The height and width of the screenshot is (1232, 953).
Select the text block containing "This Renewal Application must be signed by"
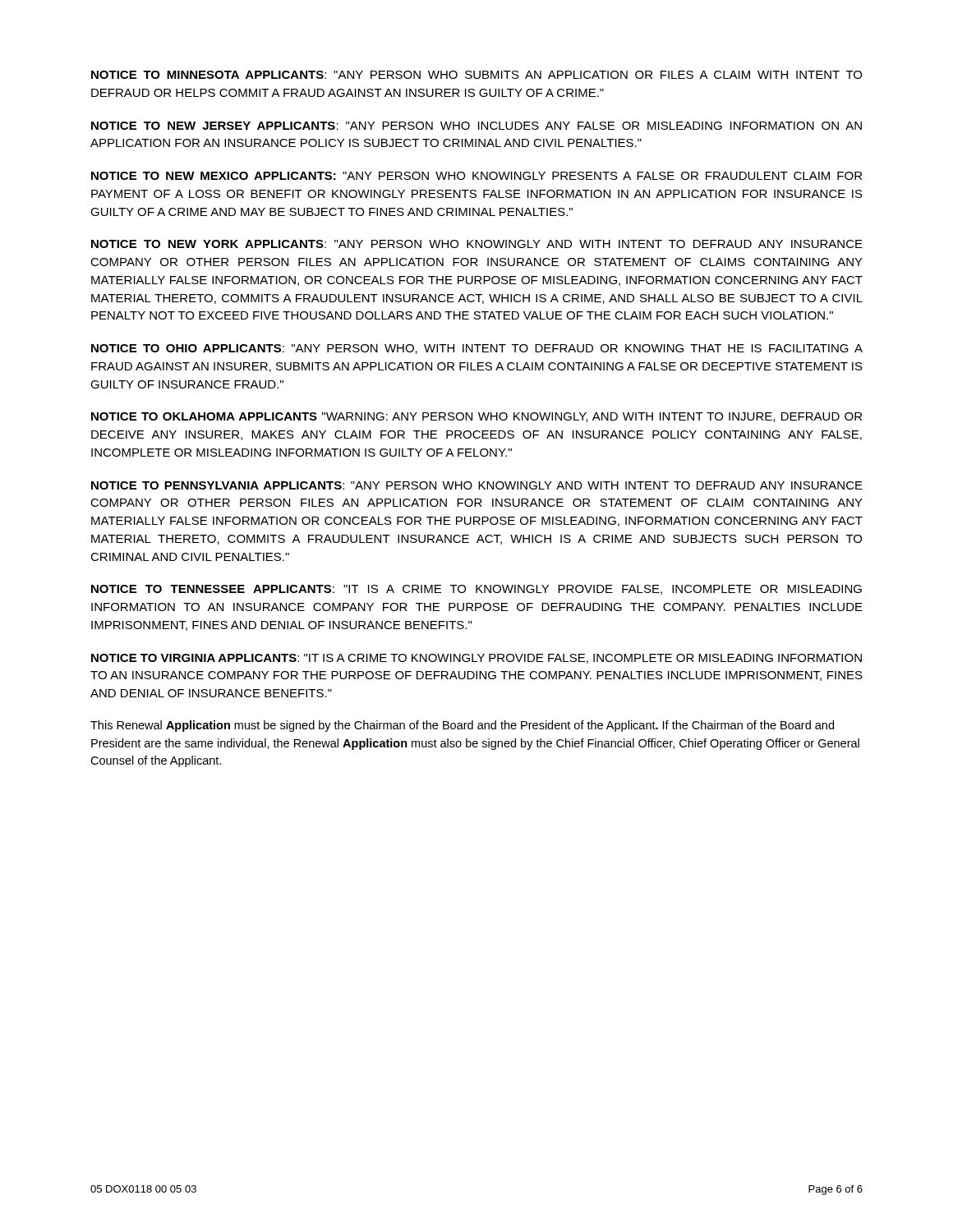(x=475, y=743)
